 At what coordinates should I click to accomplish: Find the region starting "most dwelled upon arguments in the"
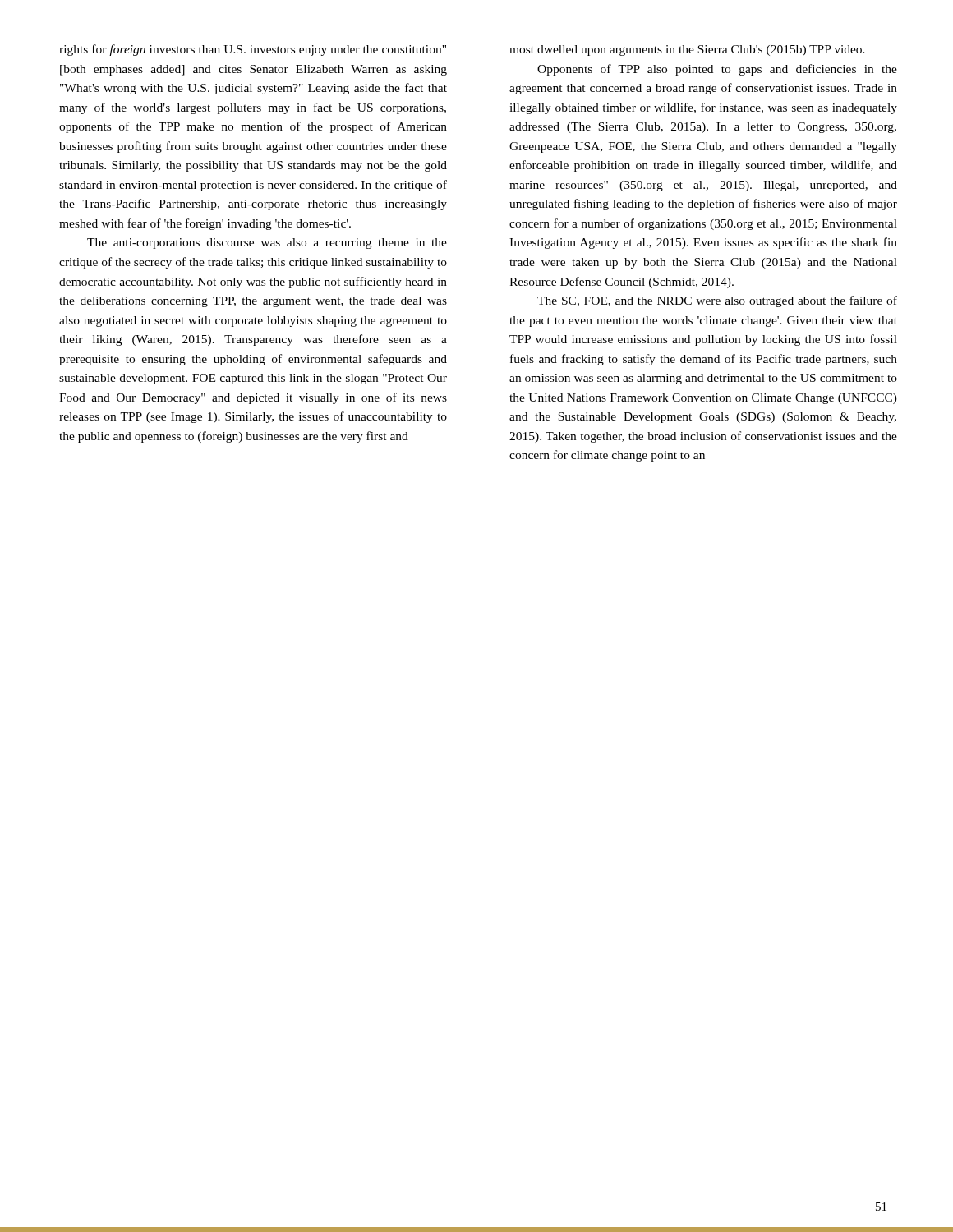[703, 252]
